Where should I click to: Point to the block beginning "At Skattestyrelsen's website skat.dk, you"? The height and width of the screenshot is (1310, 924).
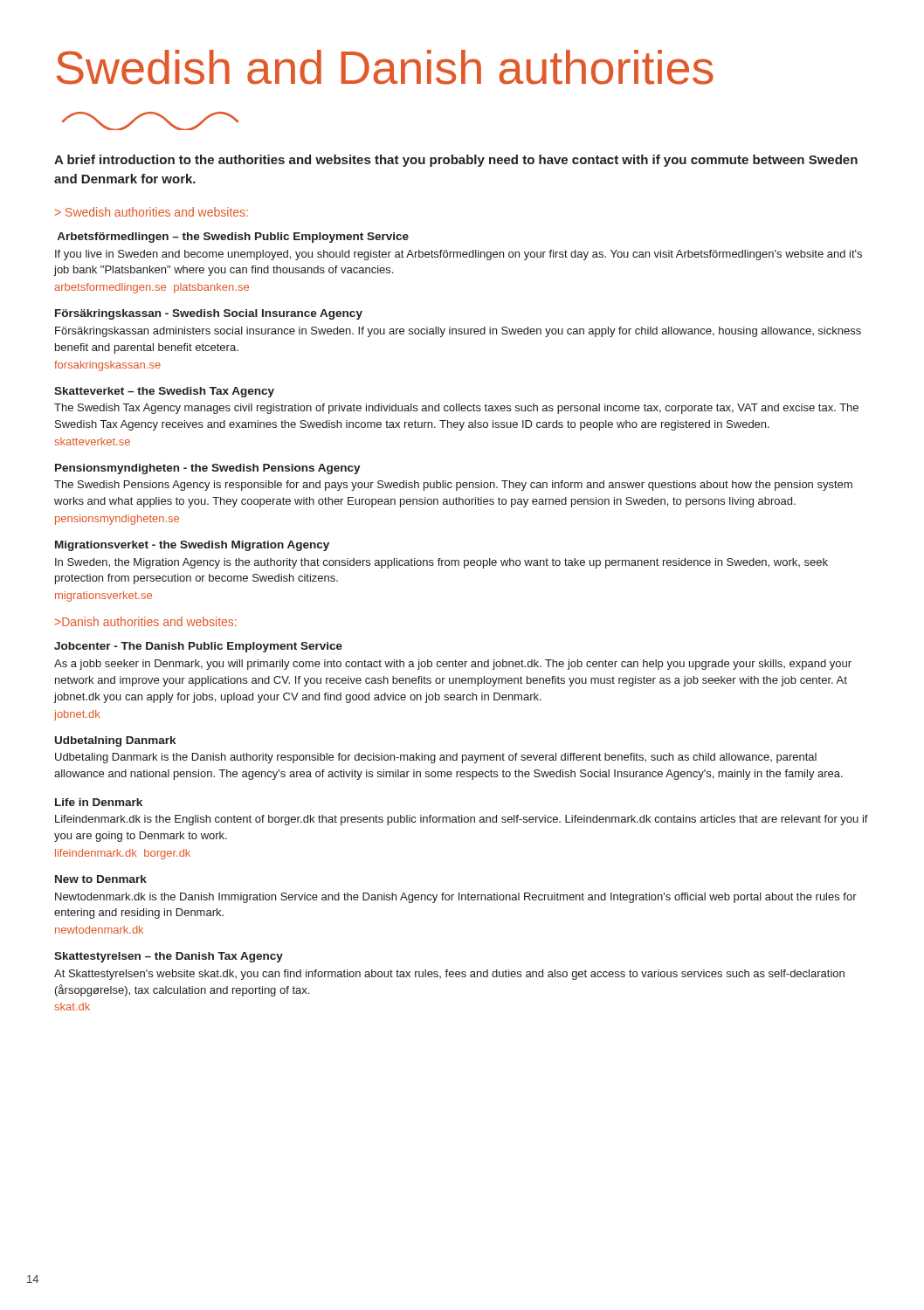(x=450, y=981)
